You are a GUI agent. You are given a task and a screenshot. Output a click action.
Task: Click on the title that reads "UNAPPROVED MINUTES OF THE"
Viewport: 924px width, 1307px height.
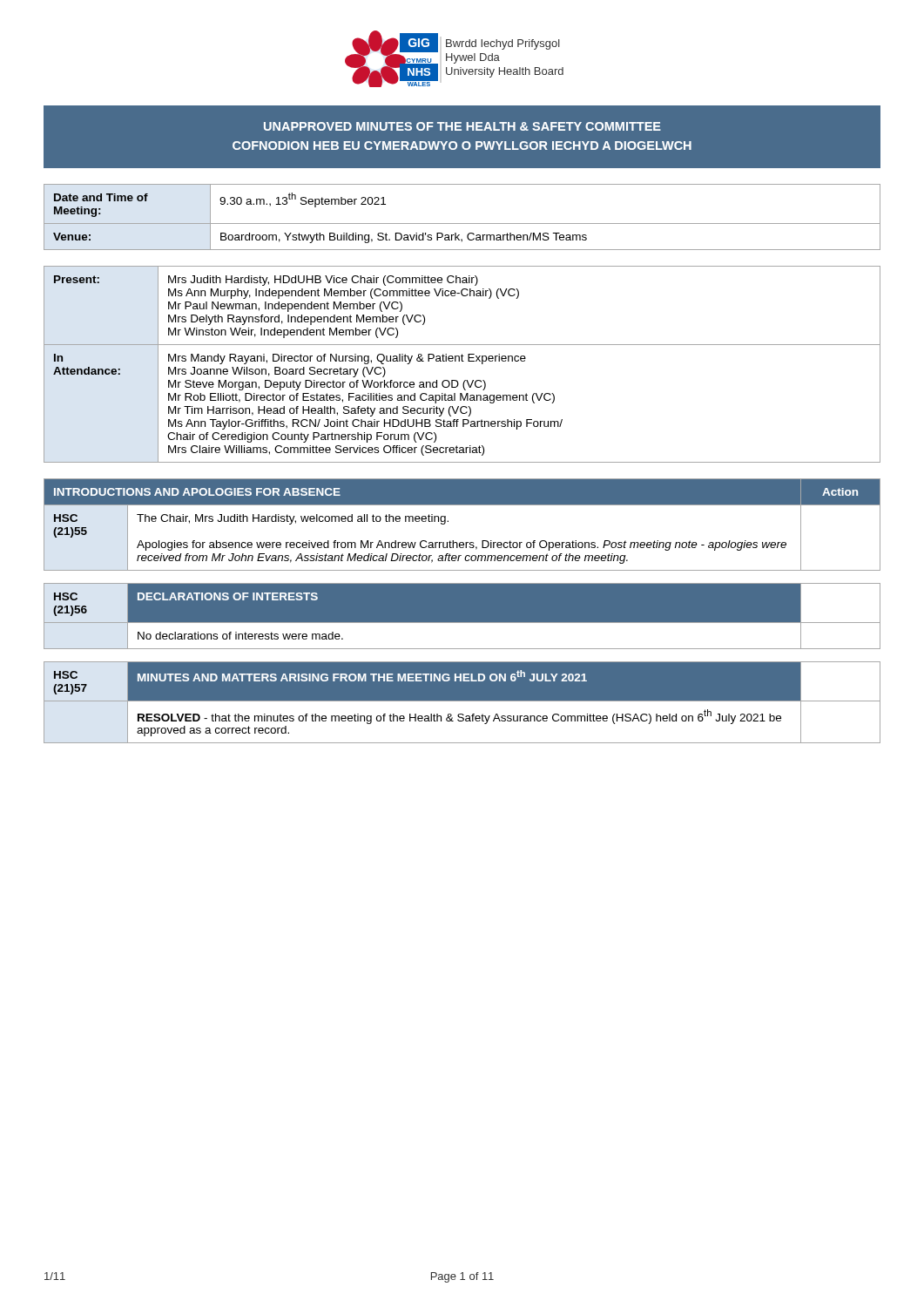tap(462, 136)
